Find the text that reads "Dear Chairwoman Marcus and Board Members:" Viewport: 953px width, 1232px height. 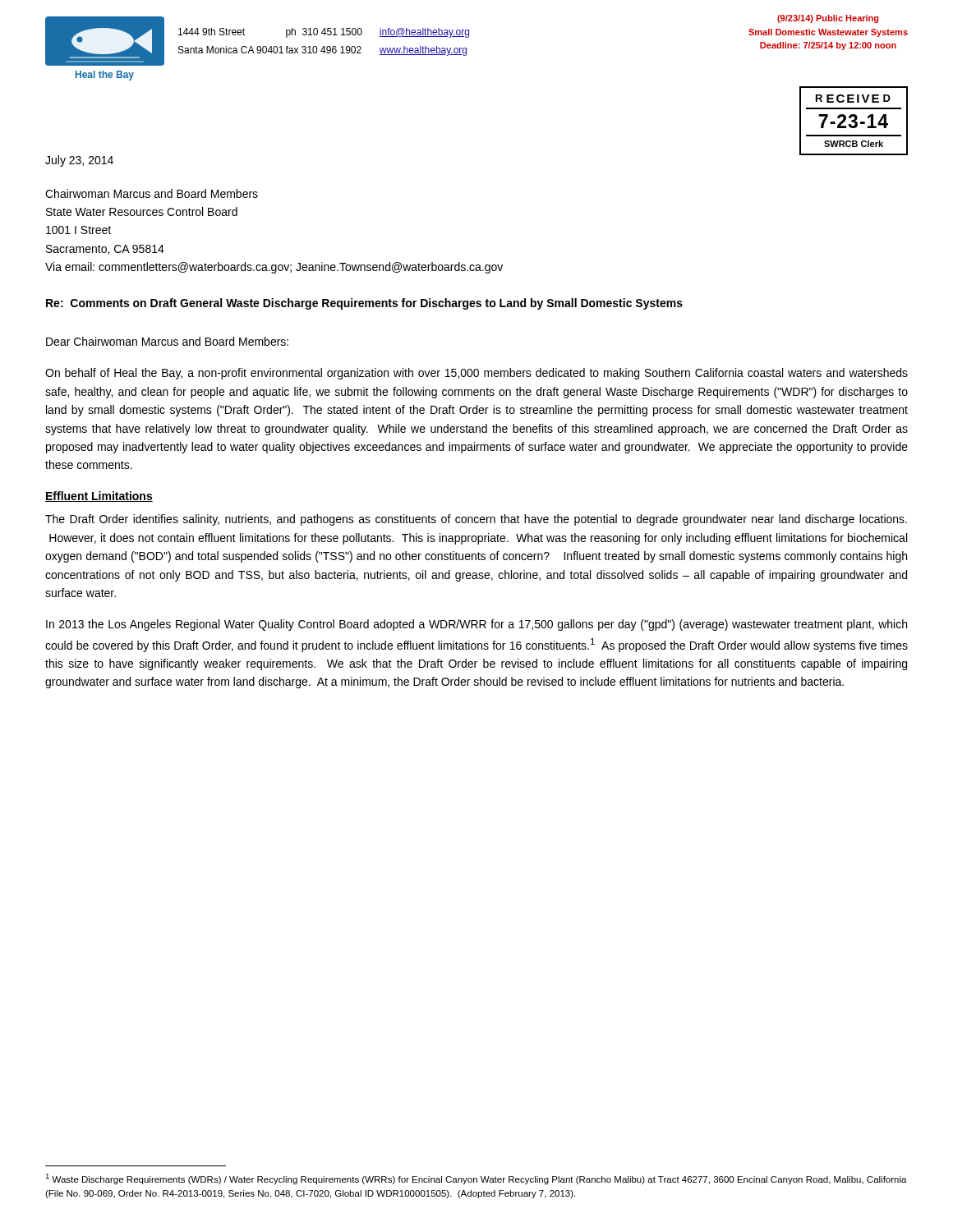(x=167, y=341)
